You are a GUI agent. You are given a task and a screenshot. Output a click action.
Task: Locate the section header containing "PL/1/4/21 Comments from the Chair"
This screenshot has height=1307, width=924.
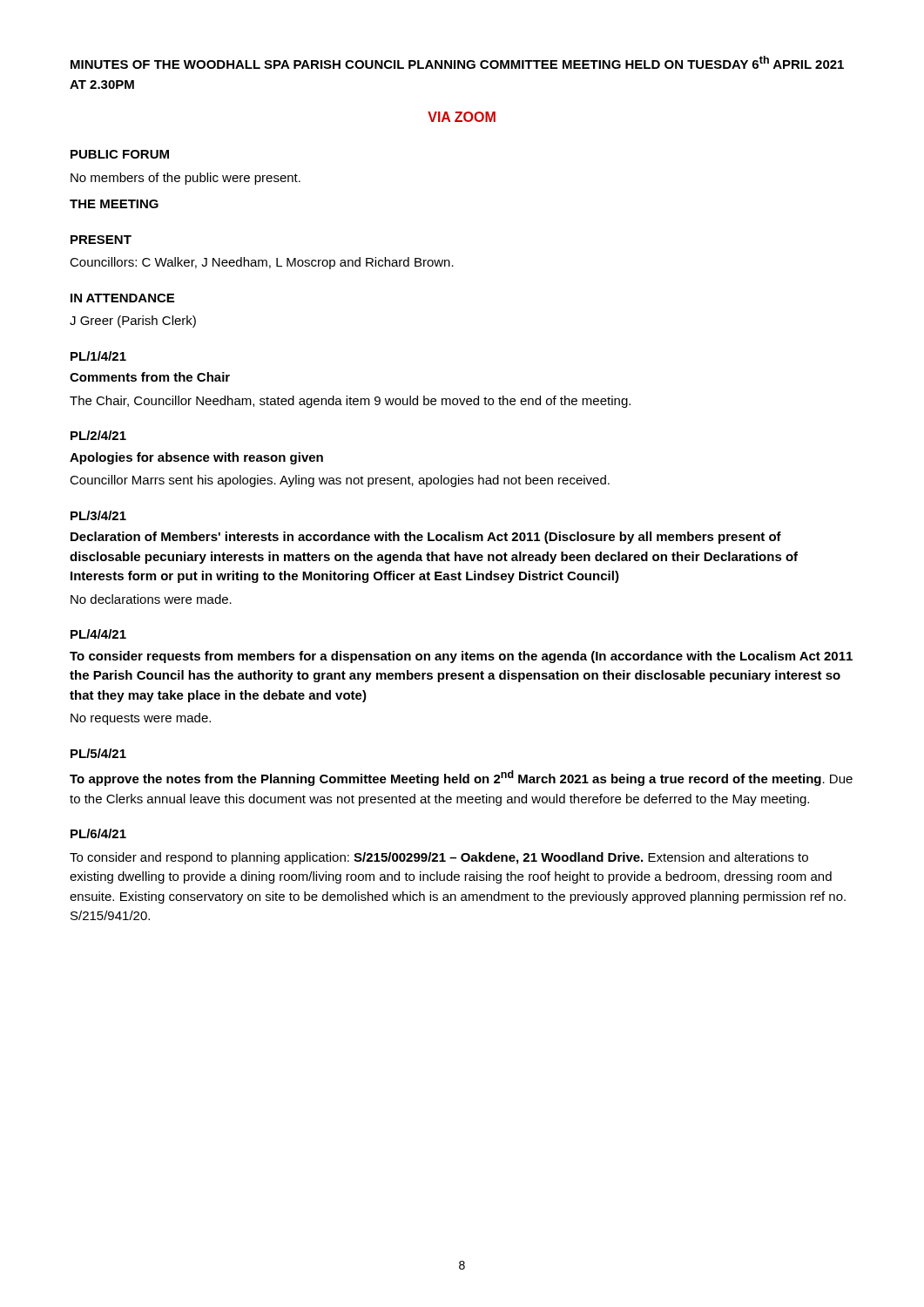click(x=98, y=356)
